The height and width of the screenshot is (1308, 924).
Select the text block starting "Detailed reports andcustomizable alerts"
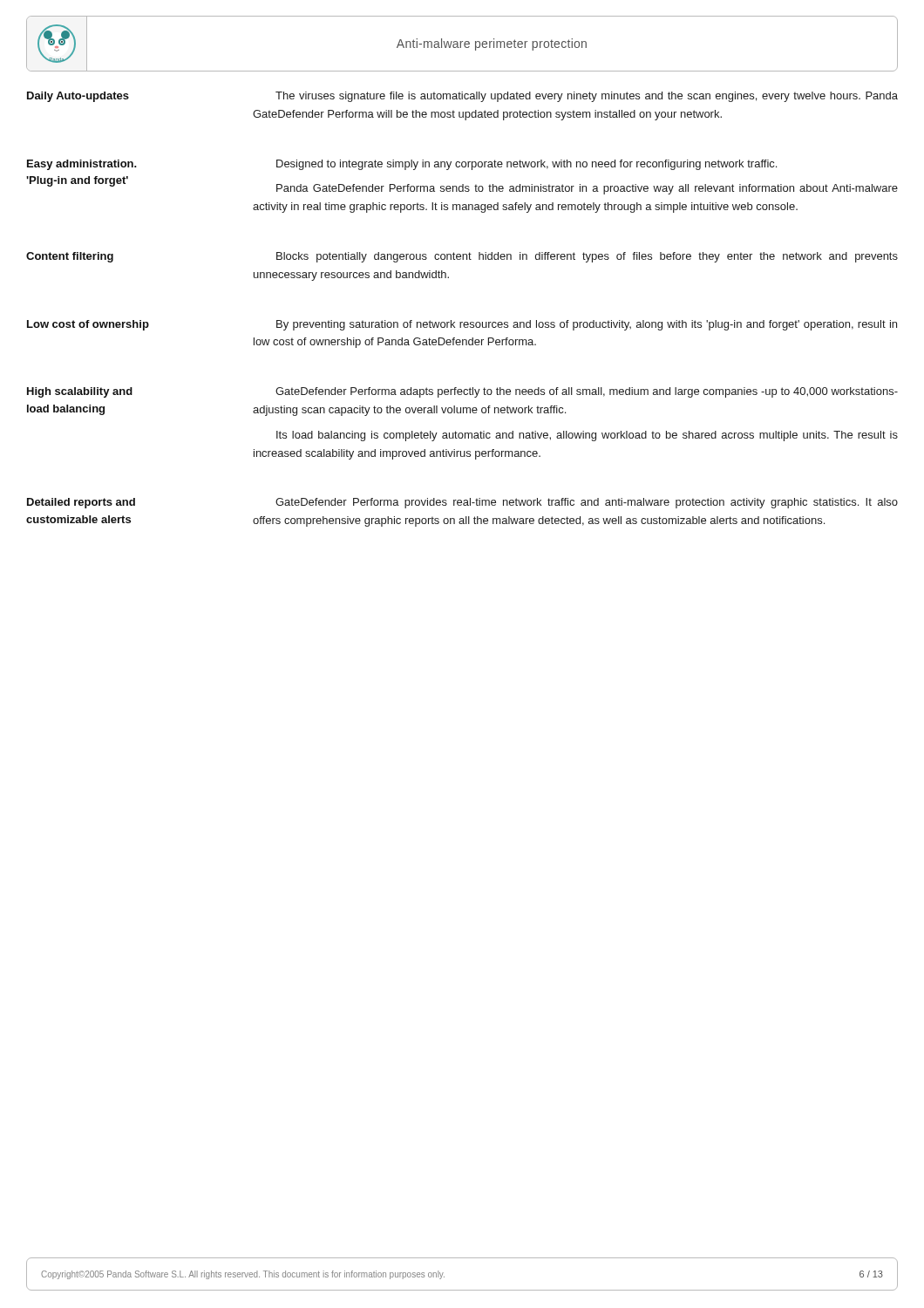click(81, 511)
